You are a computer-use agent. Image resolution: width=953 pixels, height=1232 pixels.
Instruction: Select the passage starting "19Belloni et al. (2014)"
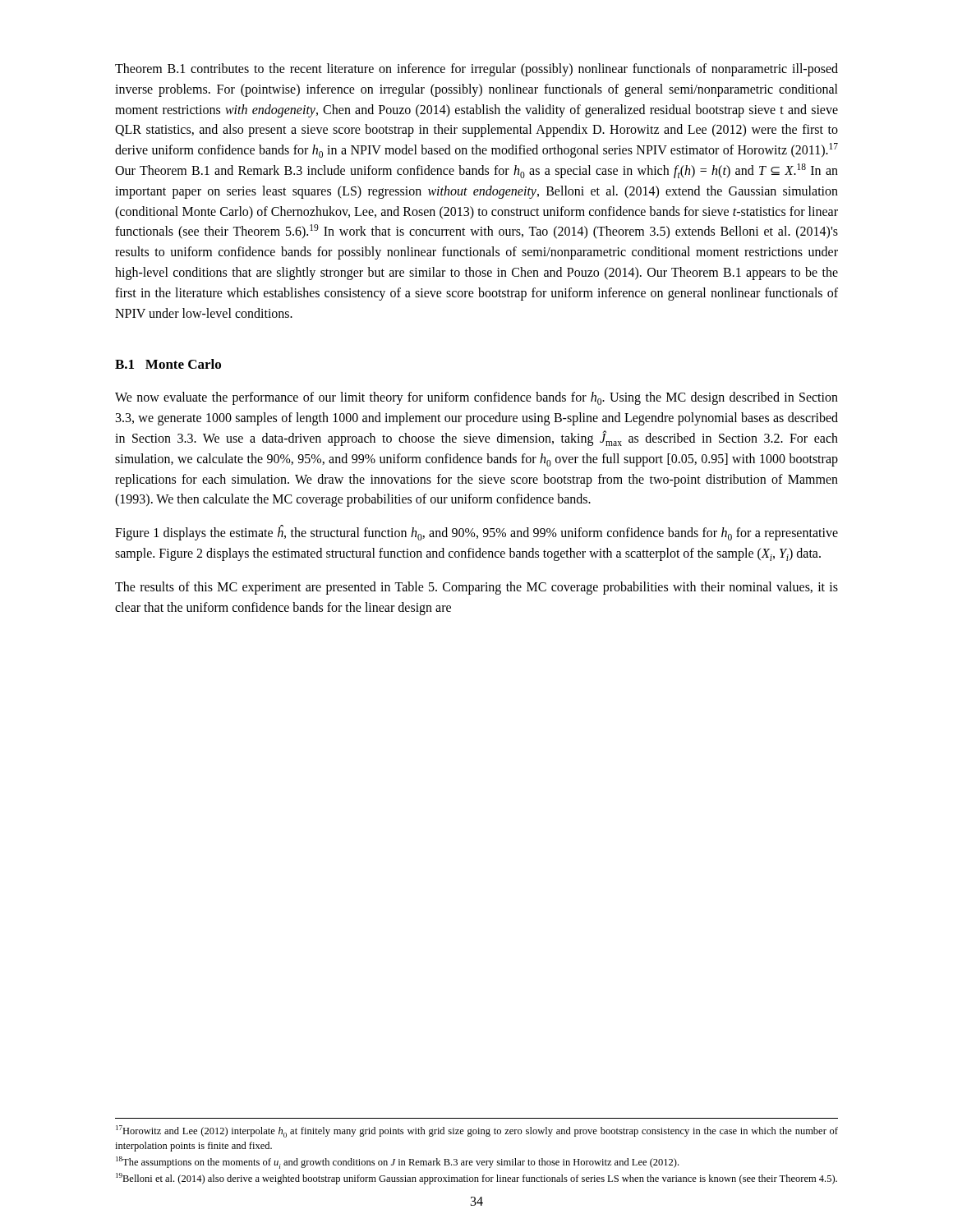tap(476, 1178)
